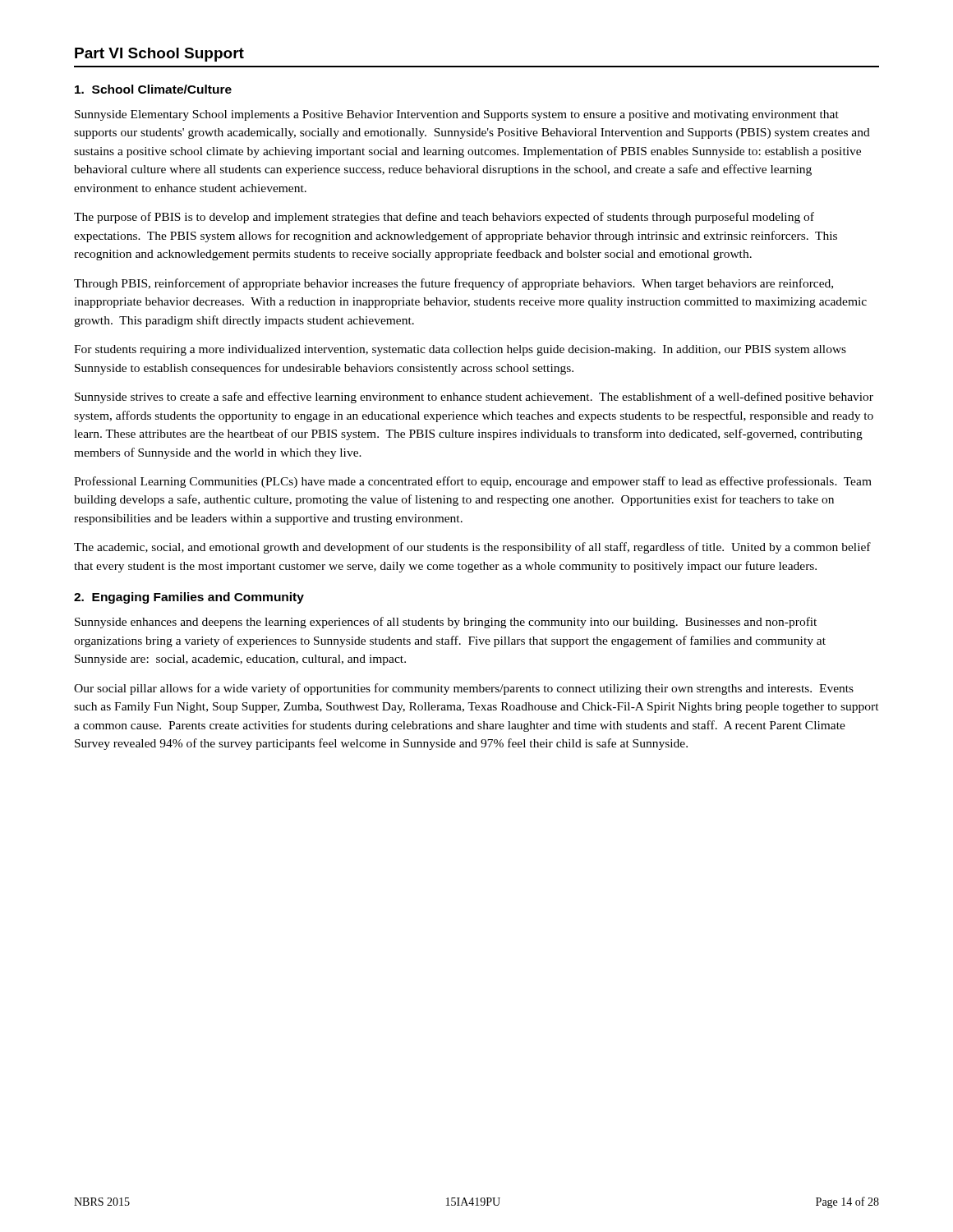This screenshot has width=953, height=1232.
Task: Where is the passage that starts "Sunnyside Elementary School implements a"?
Action: [472, 151]
